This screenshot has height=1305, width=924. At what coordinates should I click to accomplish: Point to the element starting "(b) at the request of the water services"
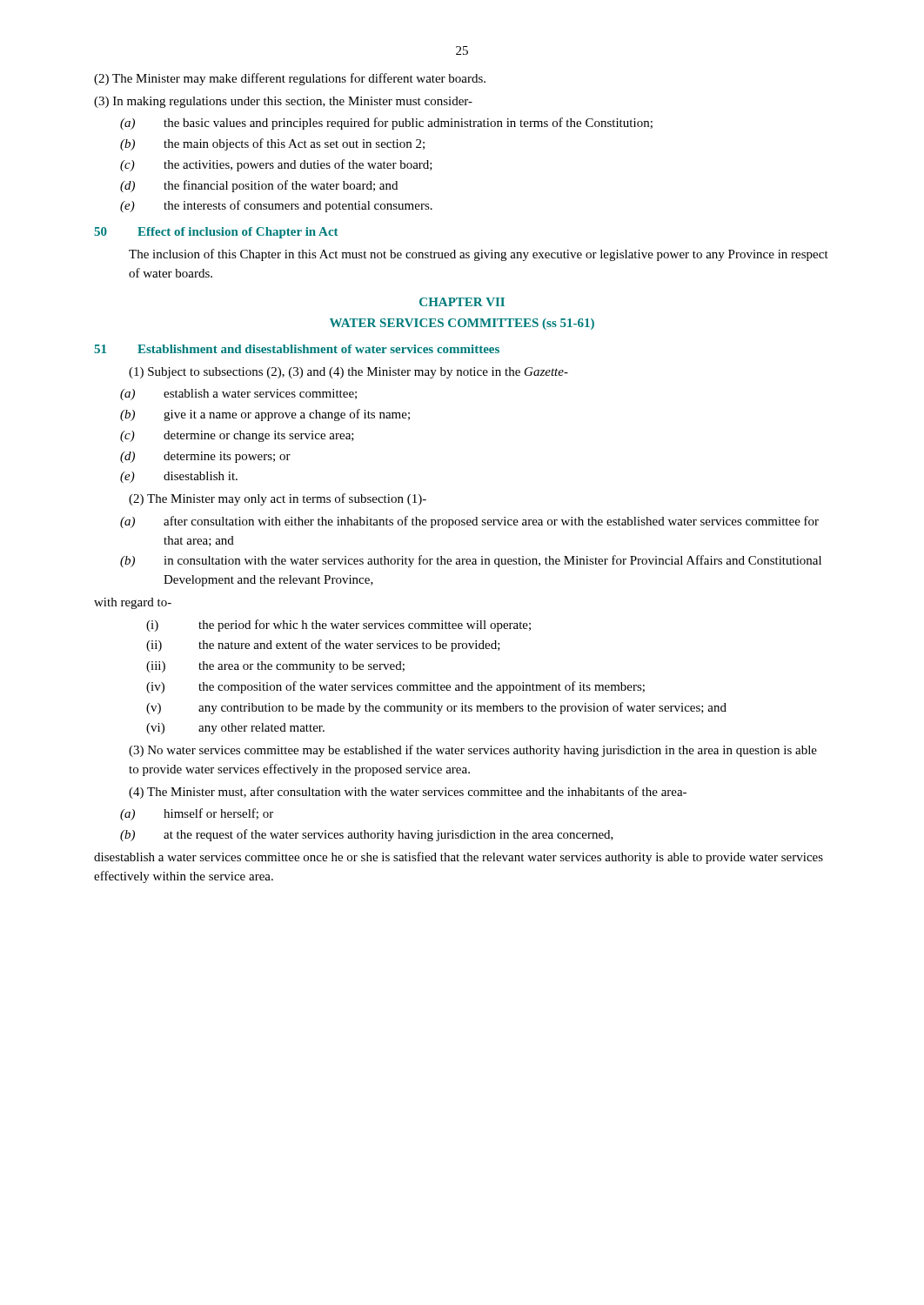[462, 835]
